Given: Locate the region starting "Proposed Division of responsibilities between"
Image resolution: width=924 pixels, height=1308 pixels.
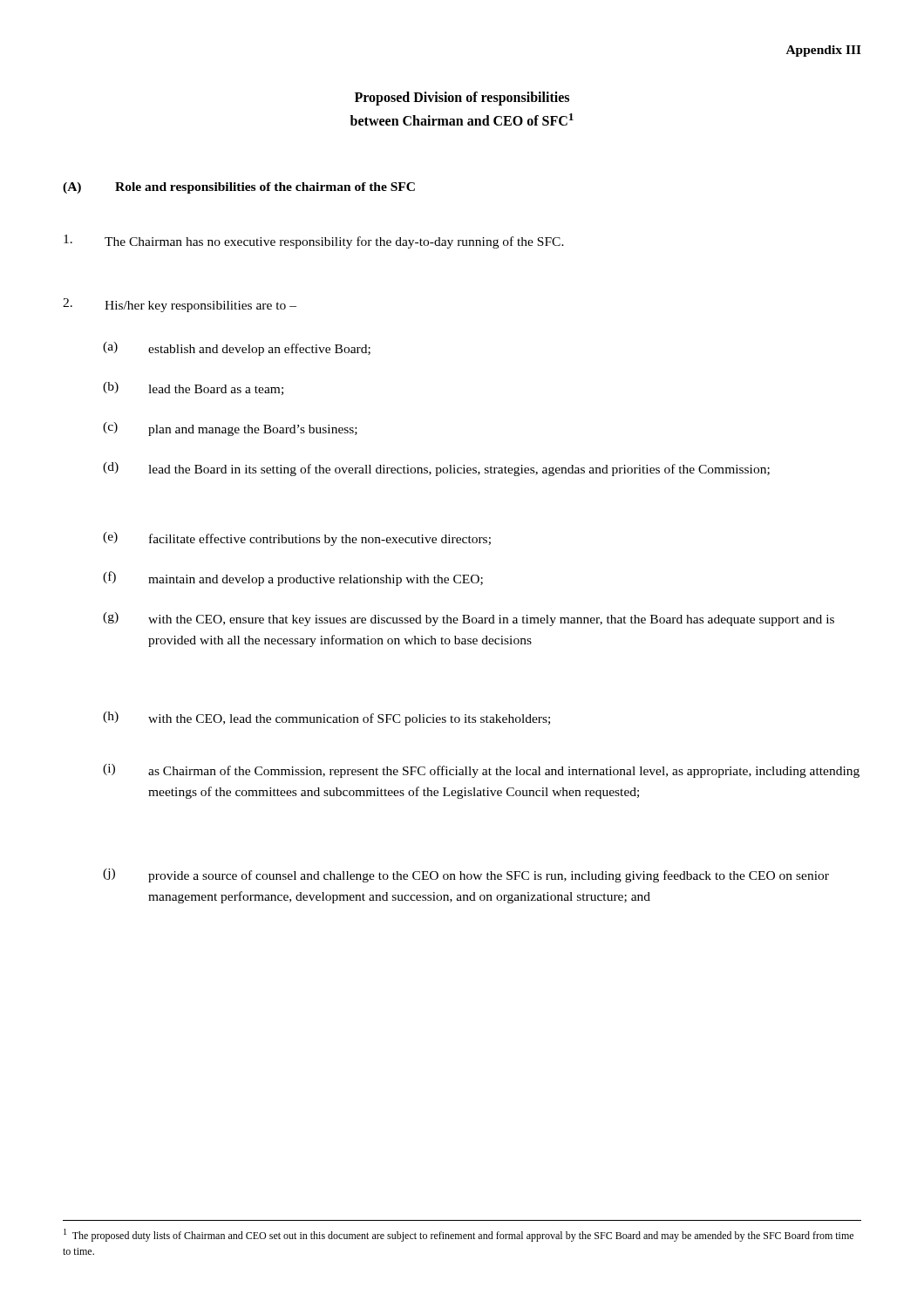Looking at the screenshot, I should 462,110.
